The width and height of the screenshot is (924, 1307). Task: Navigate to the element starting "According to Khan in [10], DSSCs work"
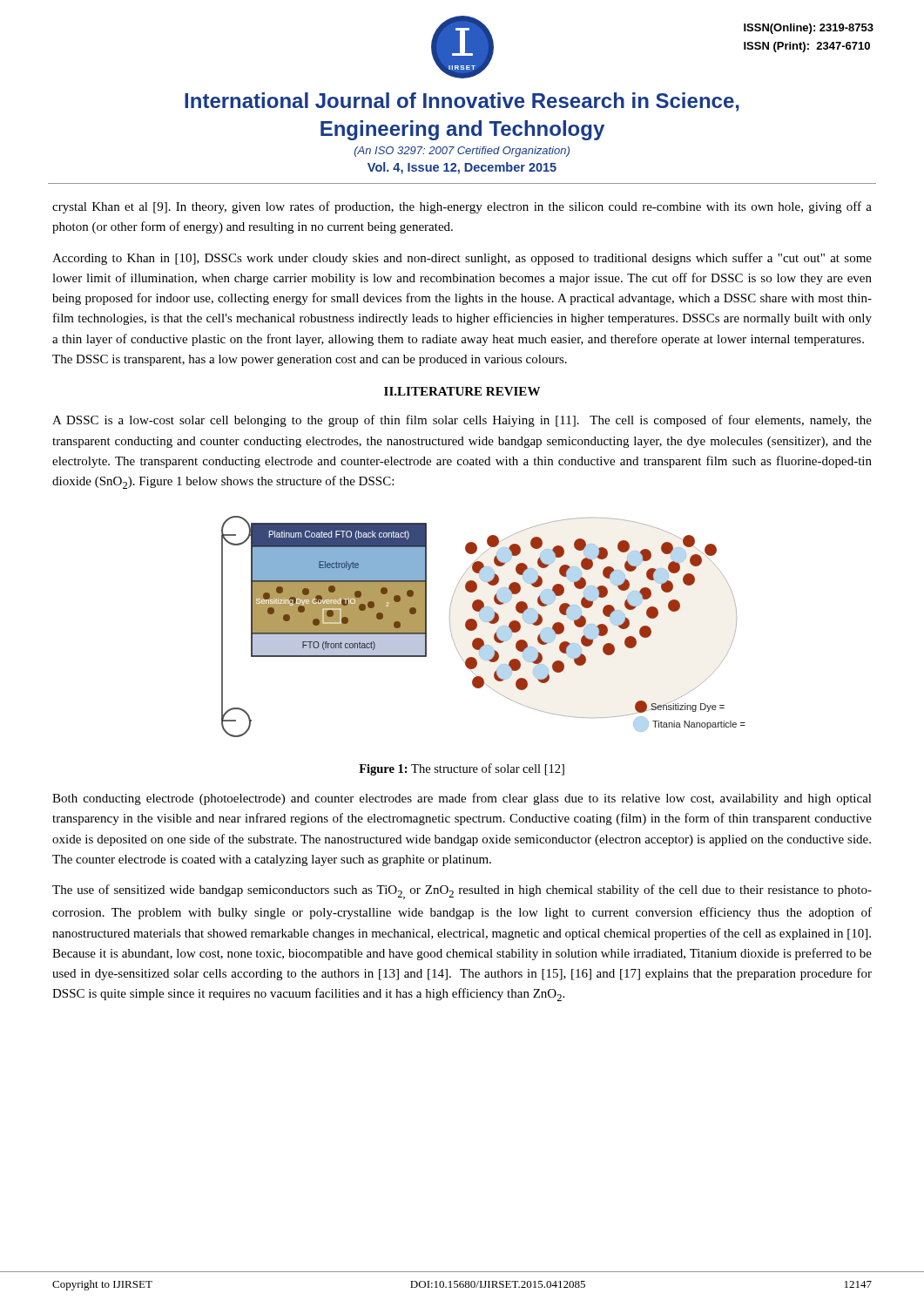tap(462, 309)
